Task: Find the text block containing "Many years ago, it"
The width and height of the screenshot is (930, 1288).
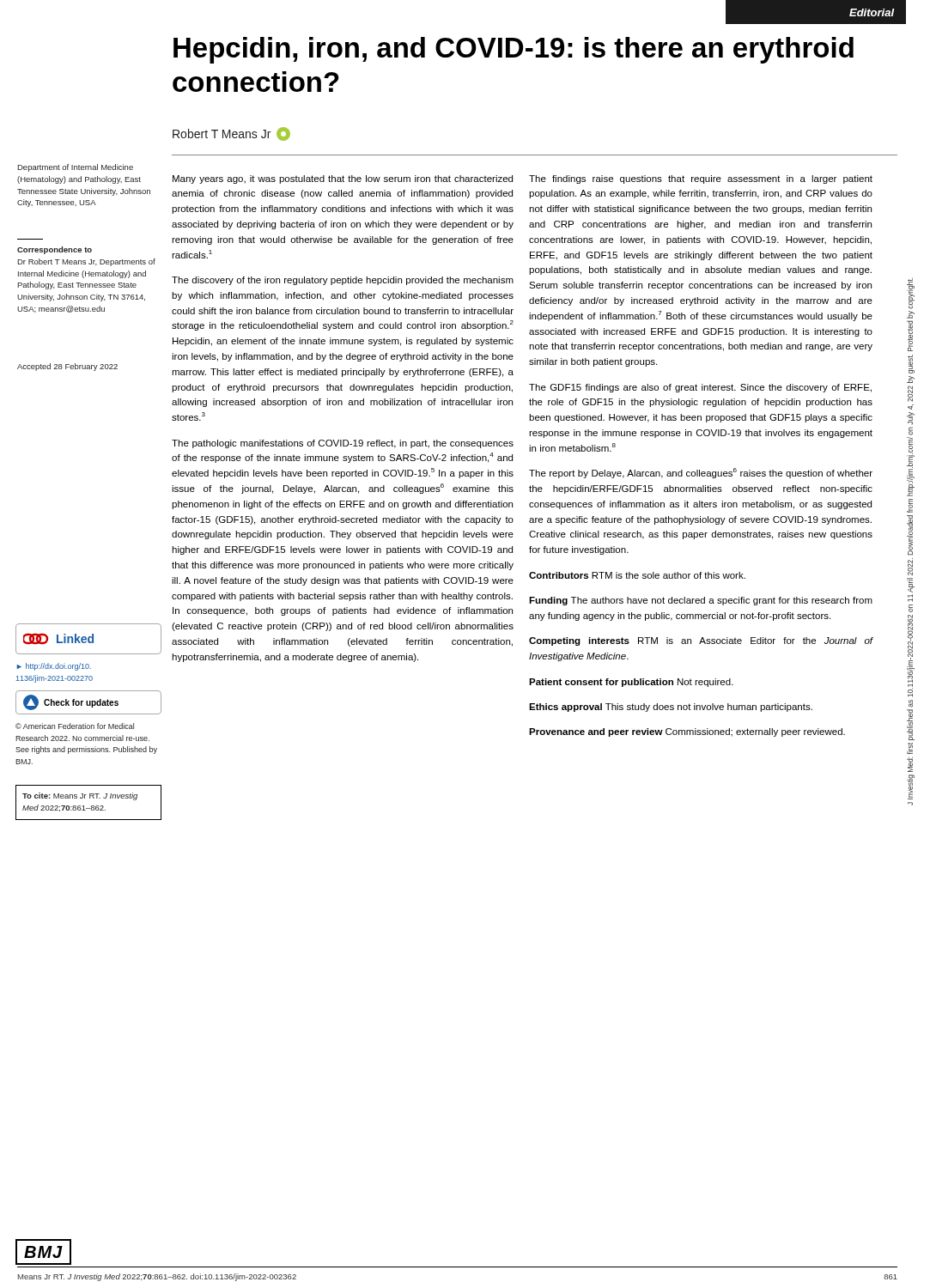Action: (x=343, y=179)
